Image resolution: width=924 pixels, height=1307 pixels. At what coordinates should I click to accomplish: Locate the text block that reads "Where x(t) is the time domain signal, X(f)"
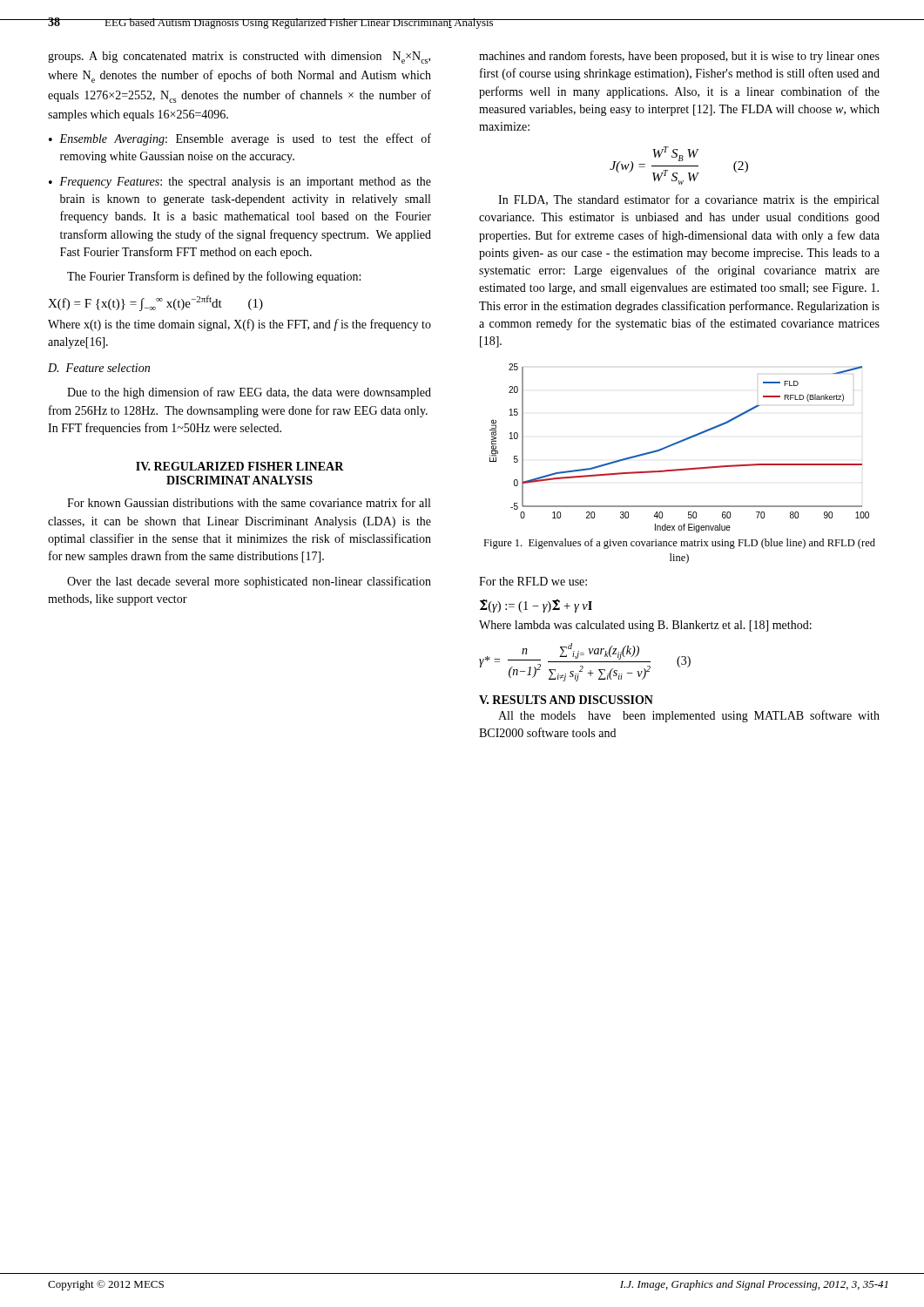coord(239,334)
